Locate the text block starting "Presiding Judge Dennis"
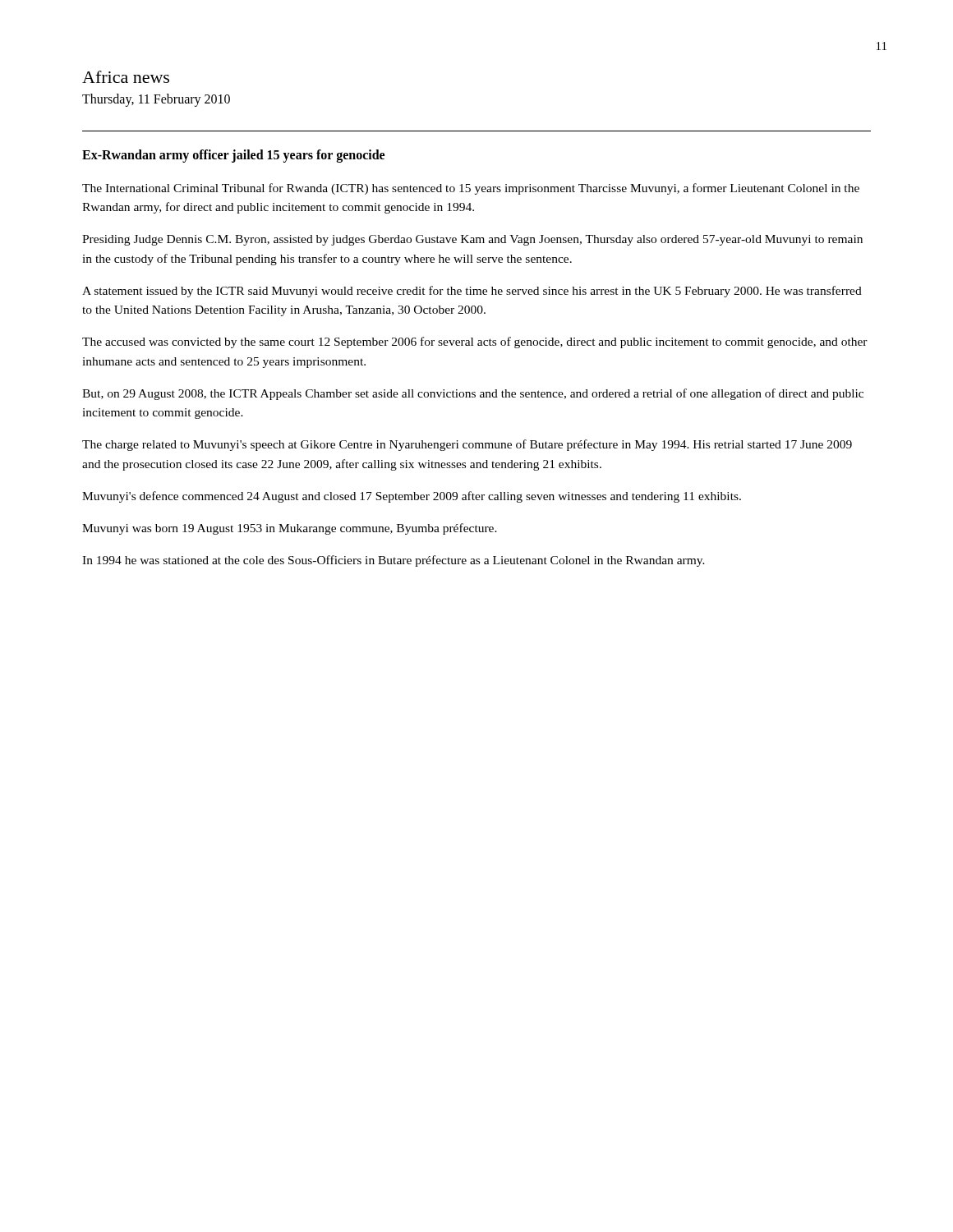953x1232 pixels. coord(473,248)
